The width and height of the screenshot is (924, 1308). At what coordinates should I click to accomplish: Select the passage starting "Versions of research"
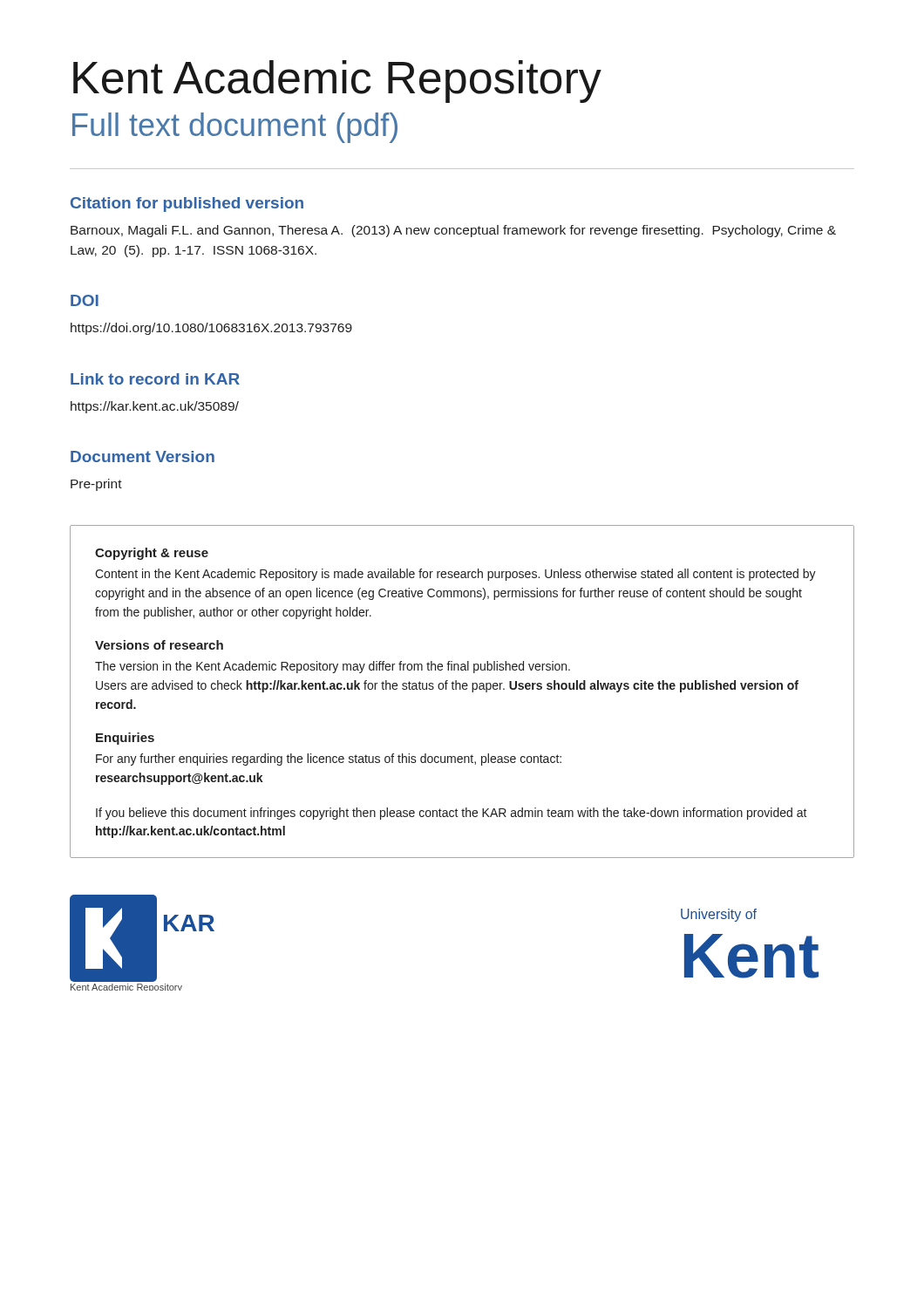(x=159, y=645)
